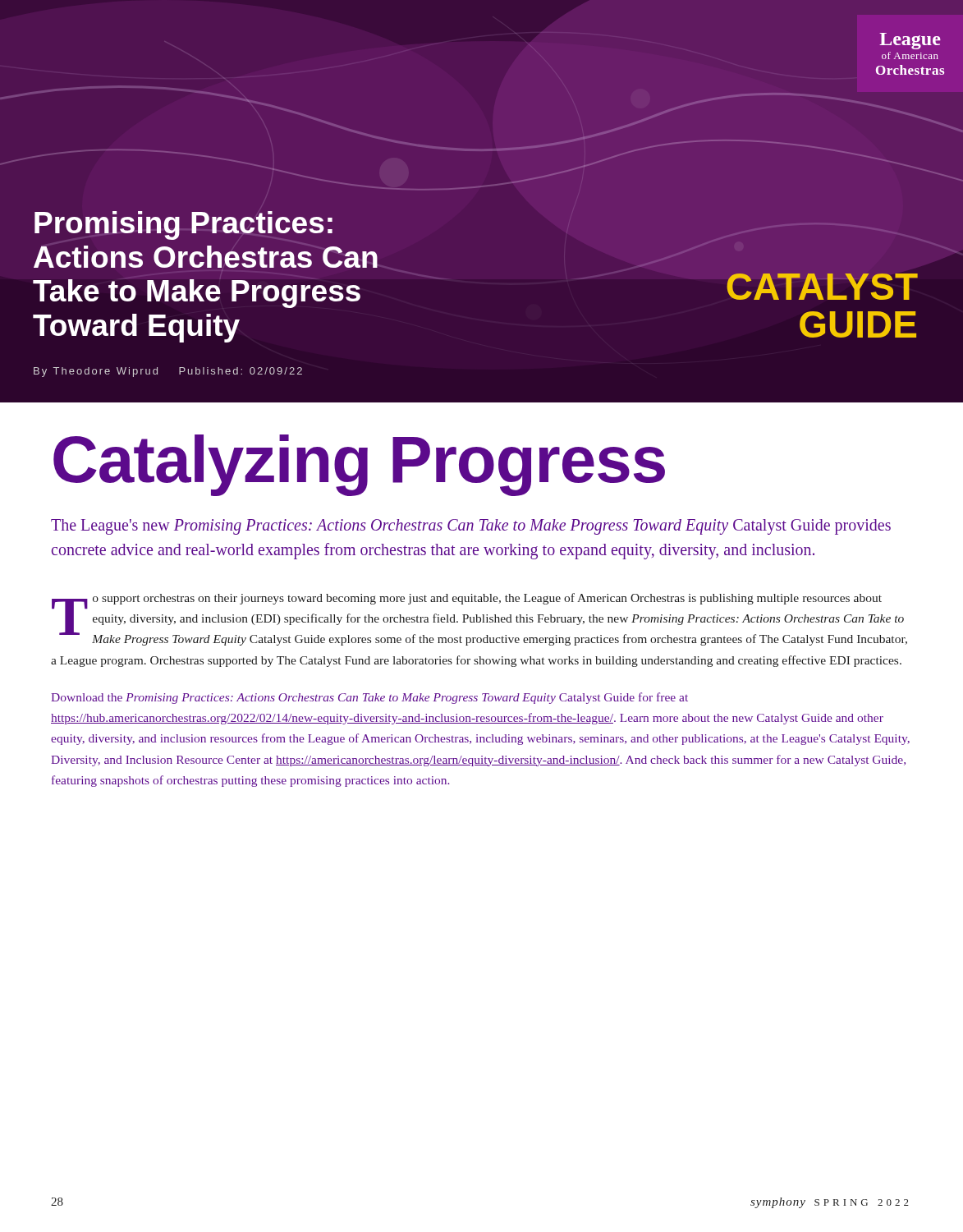The height and width of the screenshot is (1232, 963).
Task: Find the title that says "Promising Practices: Actions Orchestras Can"
Action: click(x=206, y=274)
